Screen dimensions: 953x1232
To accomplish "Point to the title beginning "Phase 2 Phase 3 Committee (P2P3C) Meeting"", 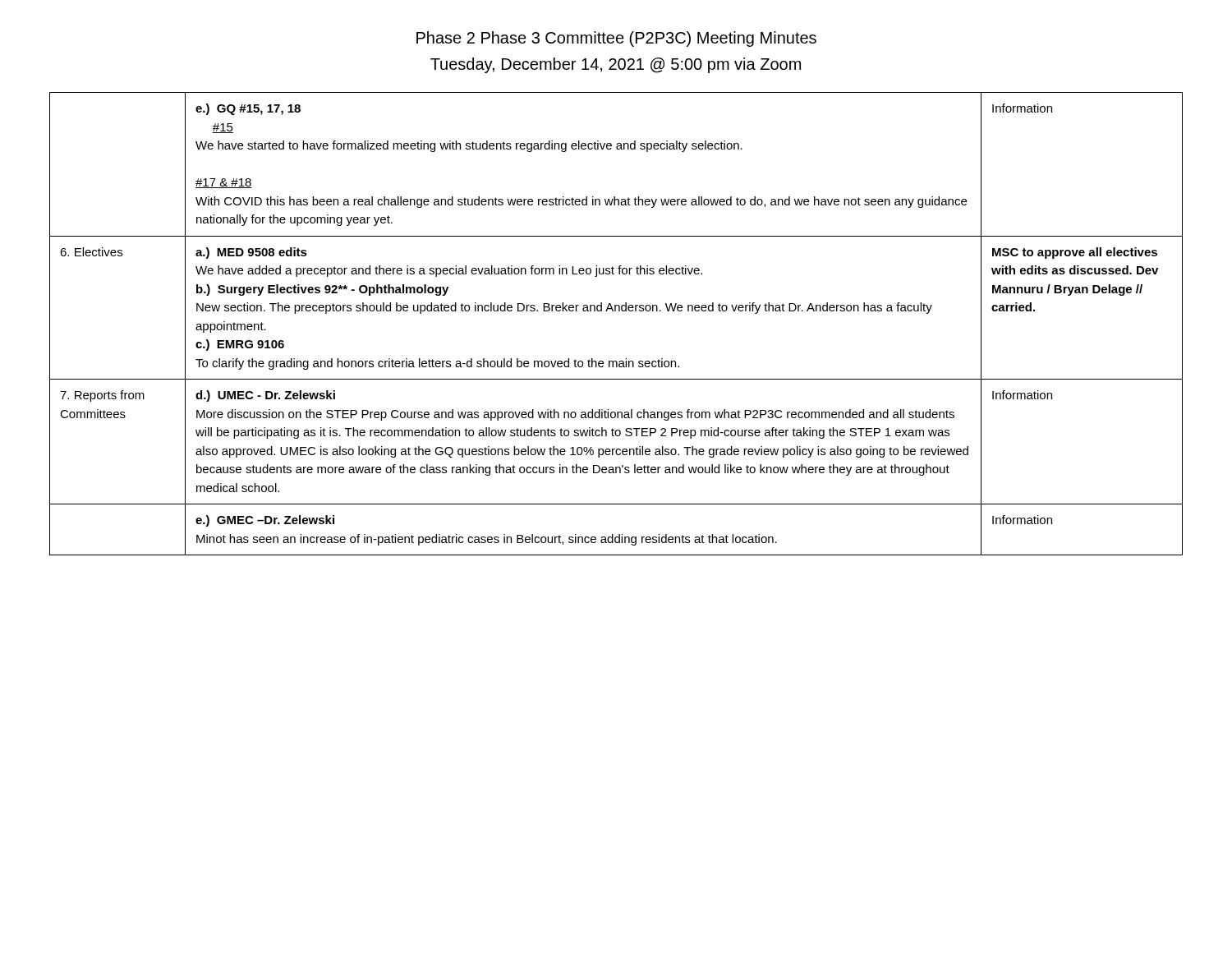I will 616,51.
